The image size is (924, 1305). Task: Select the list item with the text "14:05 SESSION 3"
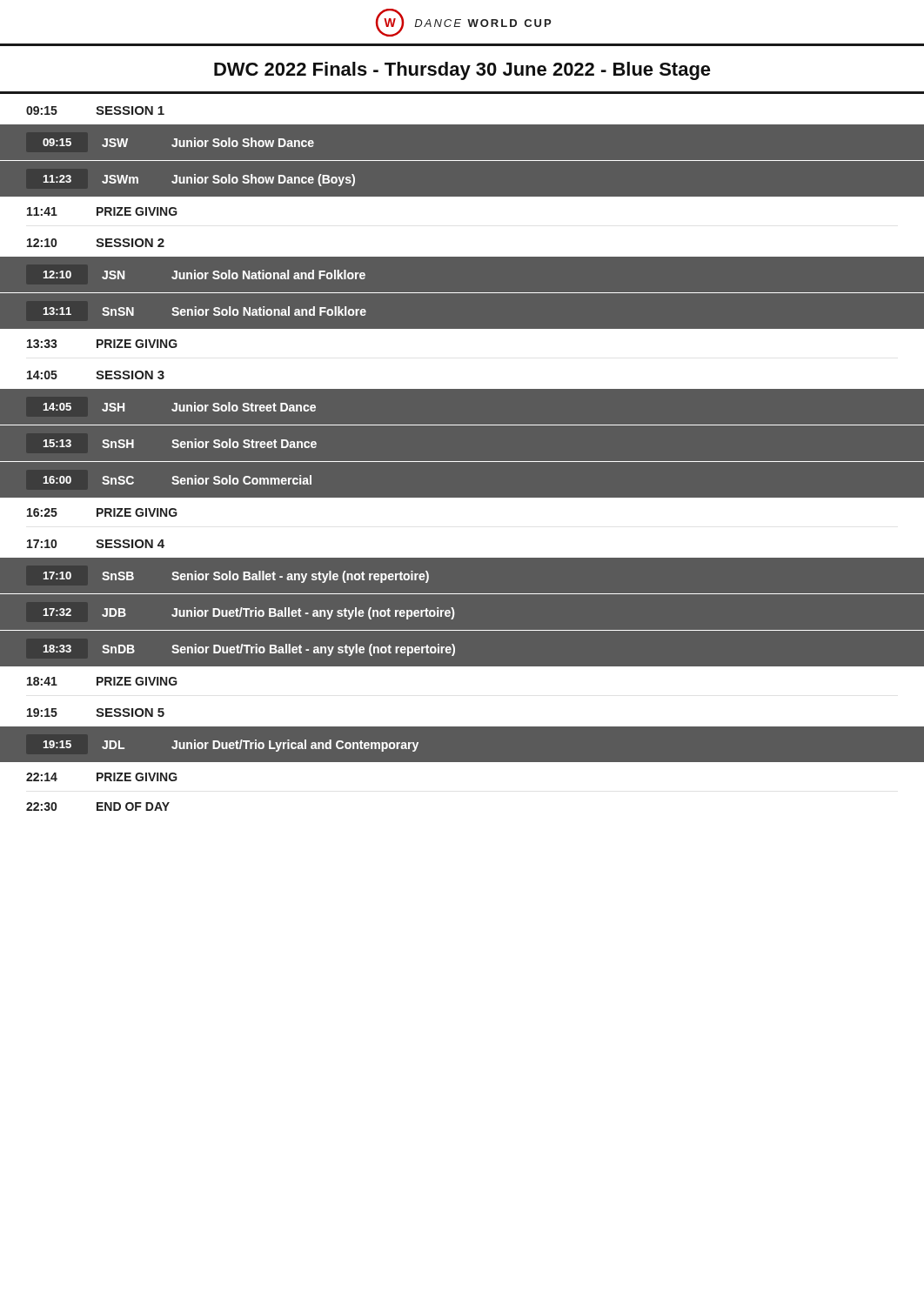click(95, 375)
